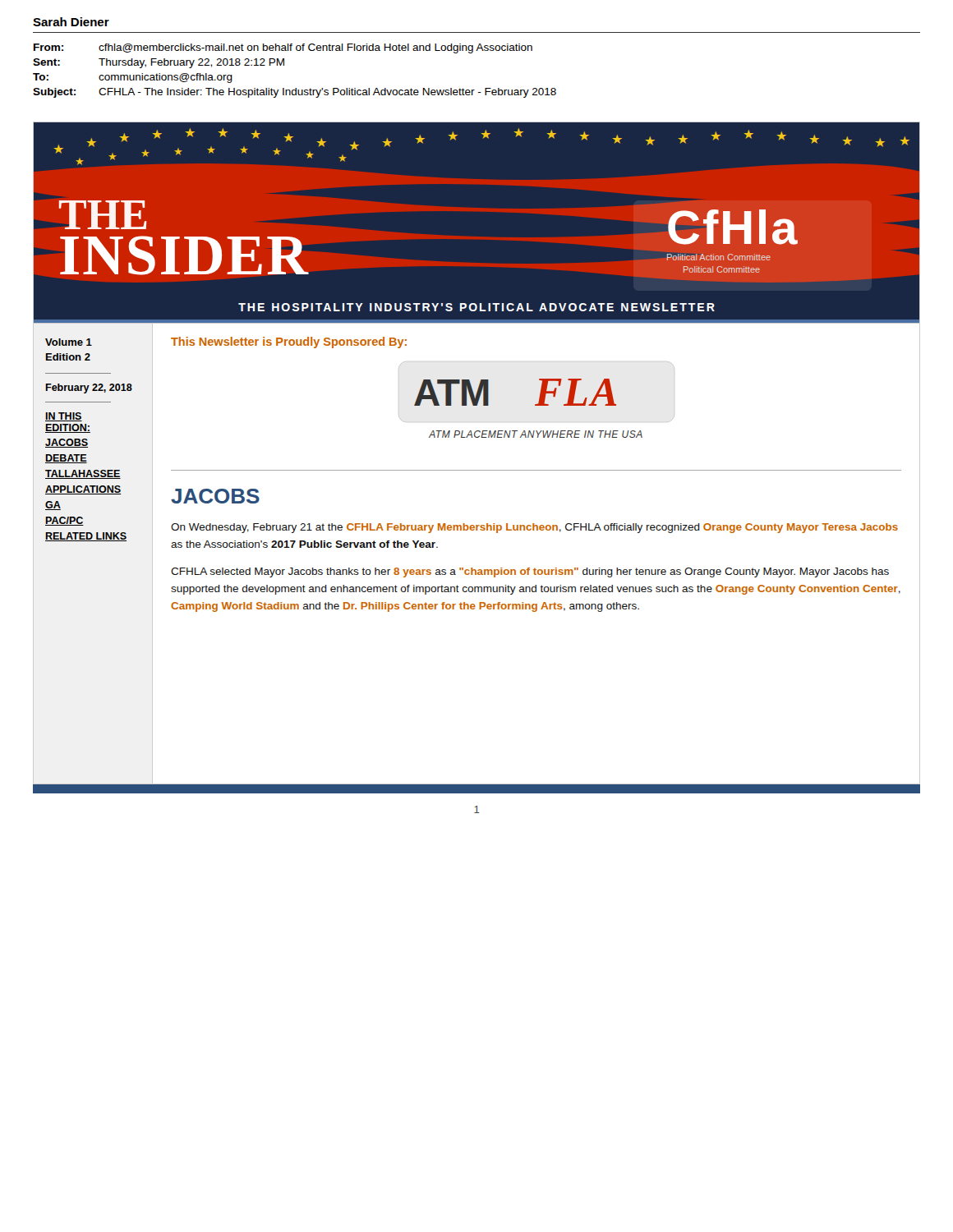
Task: Click on the text block with the text "From: cfhla@memberclicks-mail.net on behalf of Central Florida Hotel"
Action: [283, 48]
